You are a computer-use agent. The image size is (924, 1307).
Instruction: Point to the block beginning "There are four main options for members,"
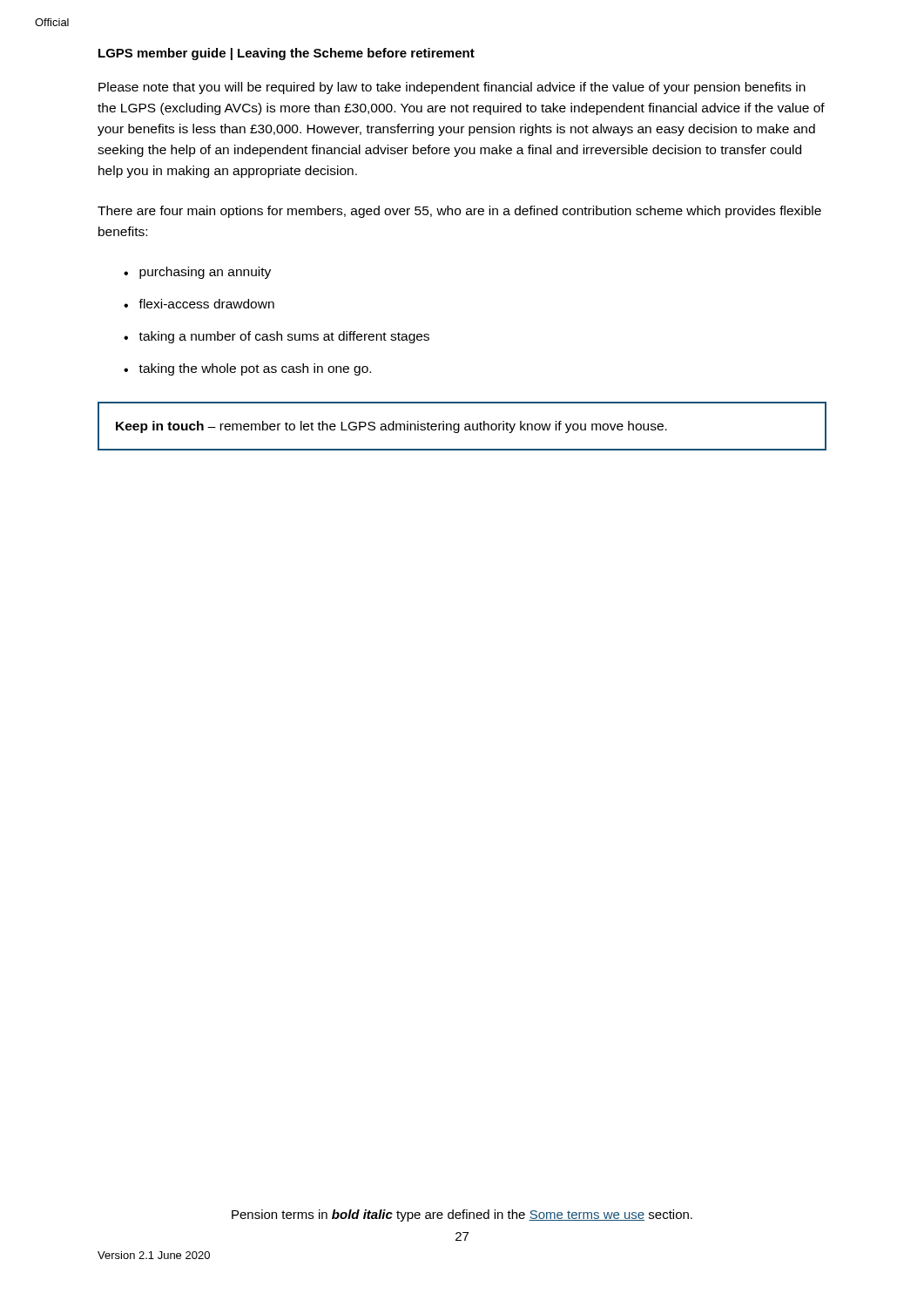point(460,221)
